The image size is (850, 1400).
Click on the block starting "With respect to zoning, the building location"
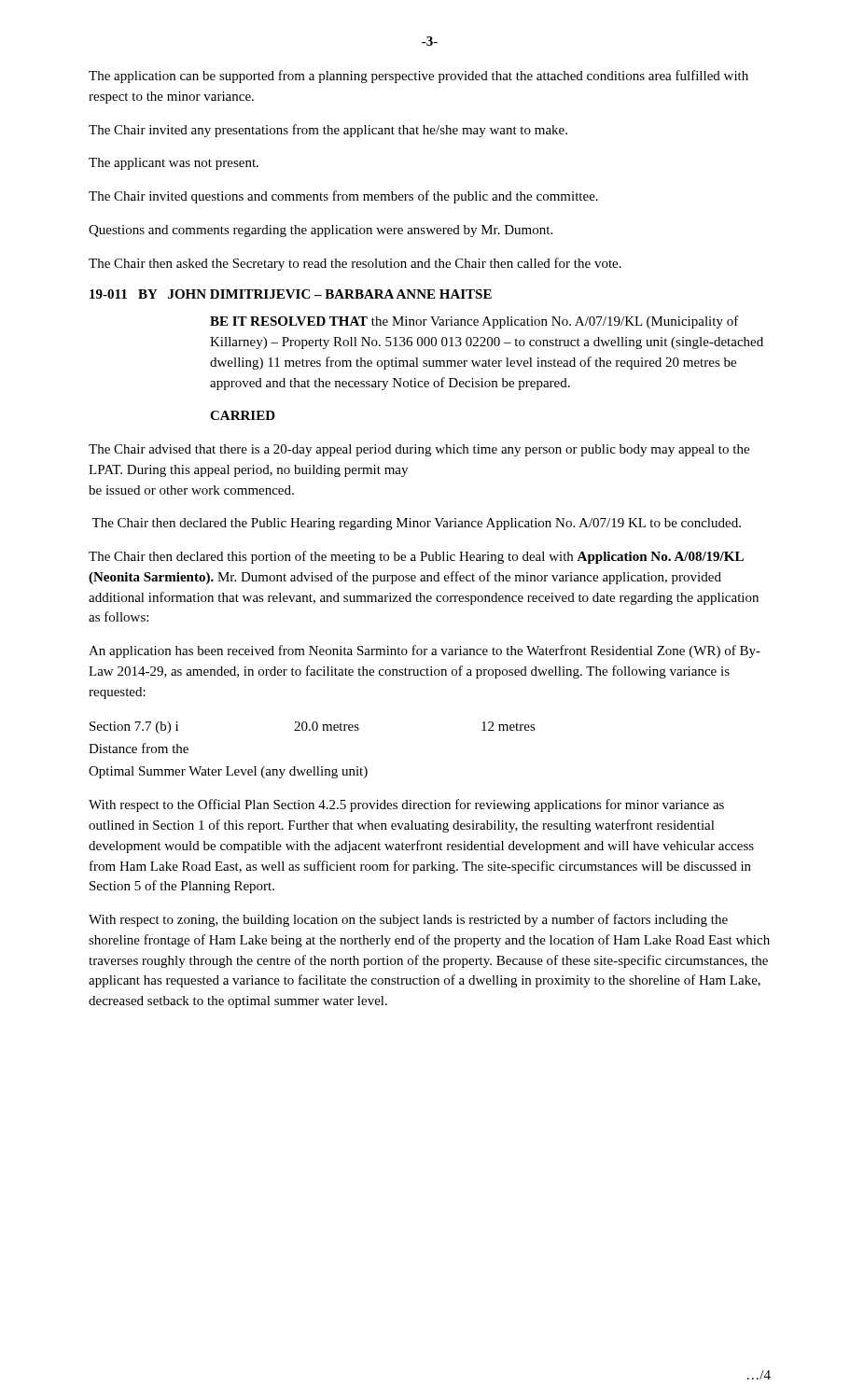click(x=430, y=961)
